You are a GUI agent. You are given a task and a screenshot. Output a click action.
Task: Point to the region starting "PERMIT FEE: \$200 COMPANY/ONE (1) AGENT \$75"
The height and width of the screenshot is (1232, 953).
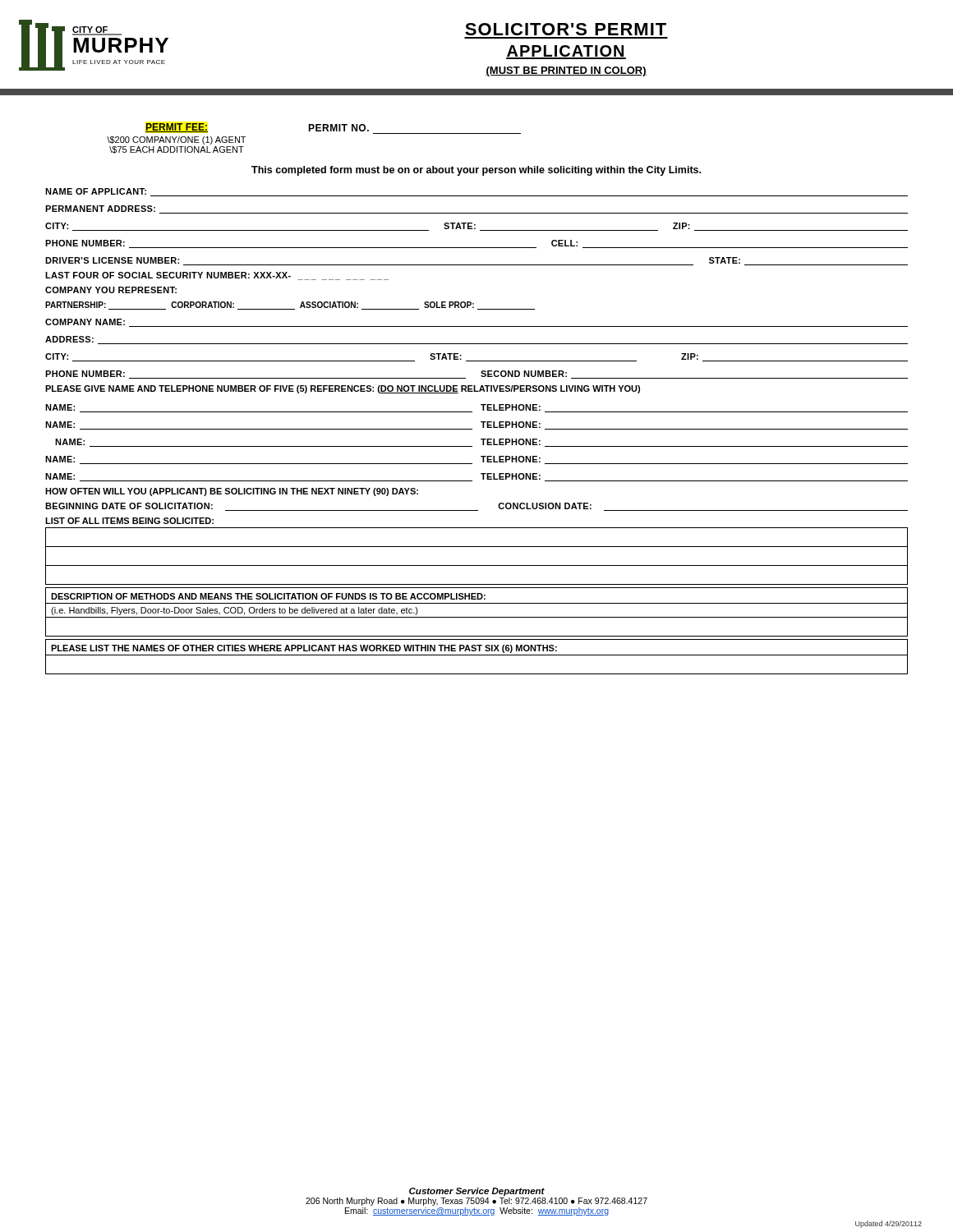pyautogui.click(x=177, y=138)
